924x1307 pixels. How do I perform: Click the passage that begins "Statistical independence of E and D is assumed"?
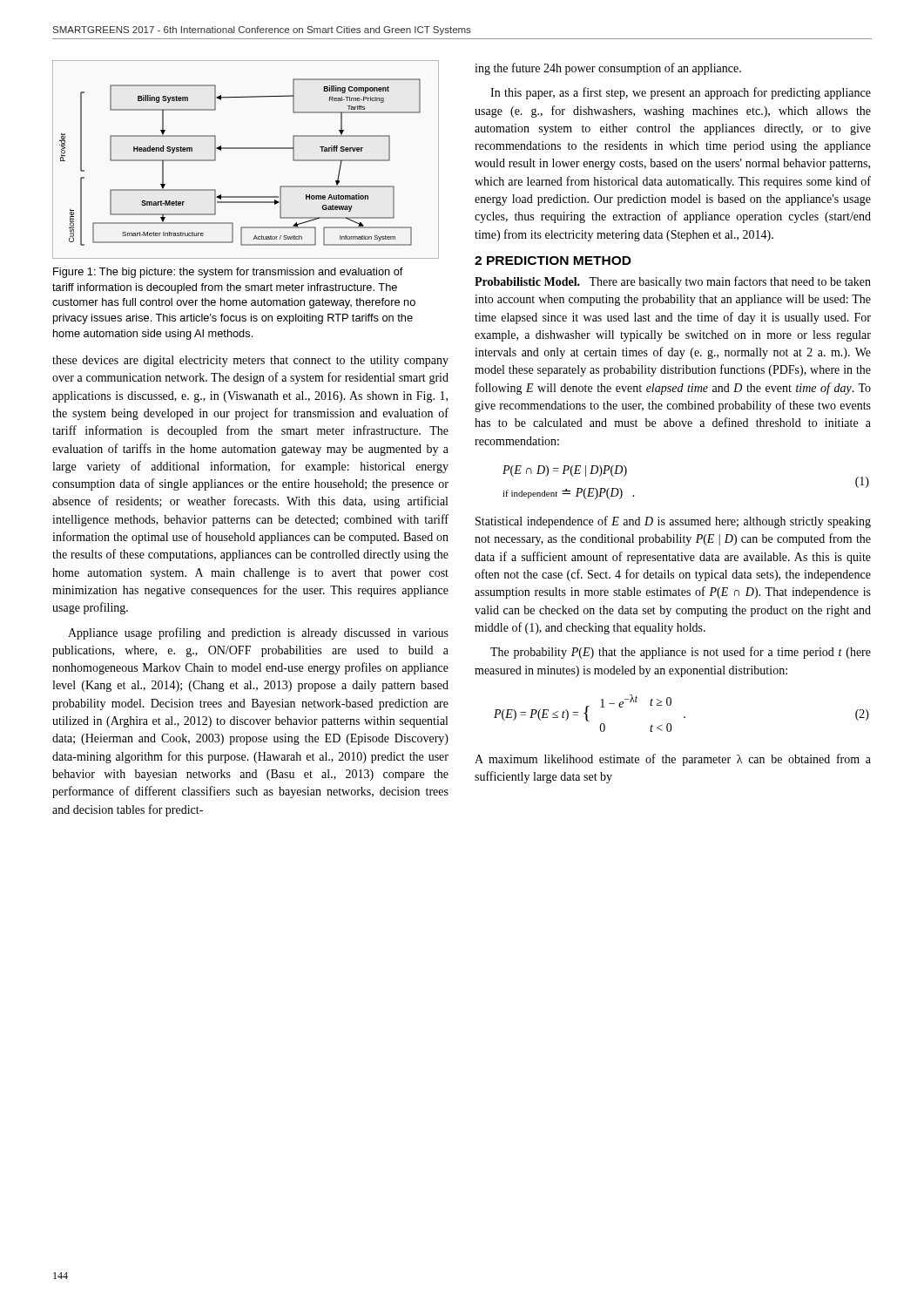[673, 575]
